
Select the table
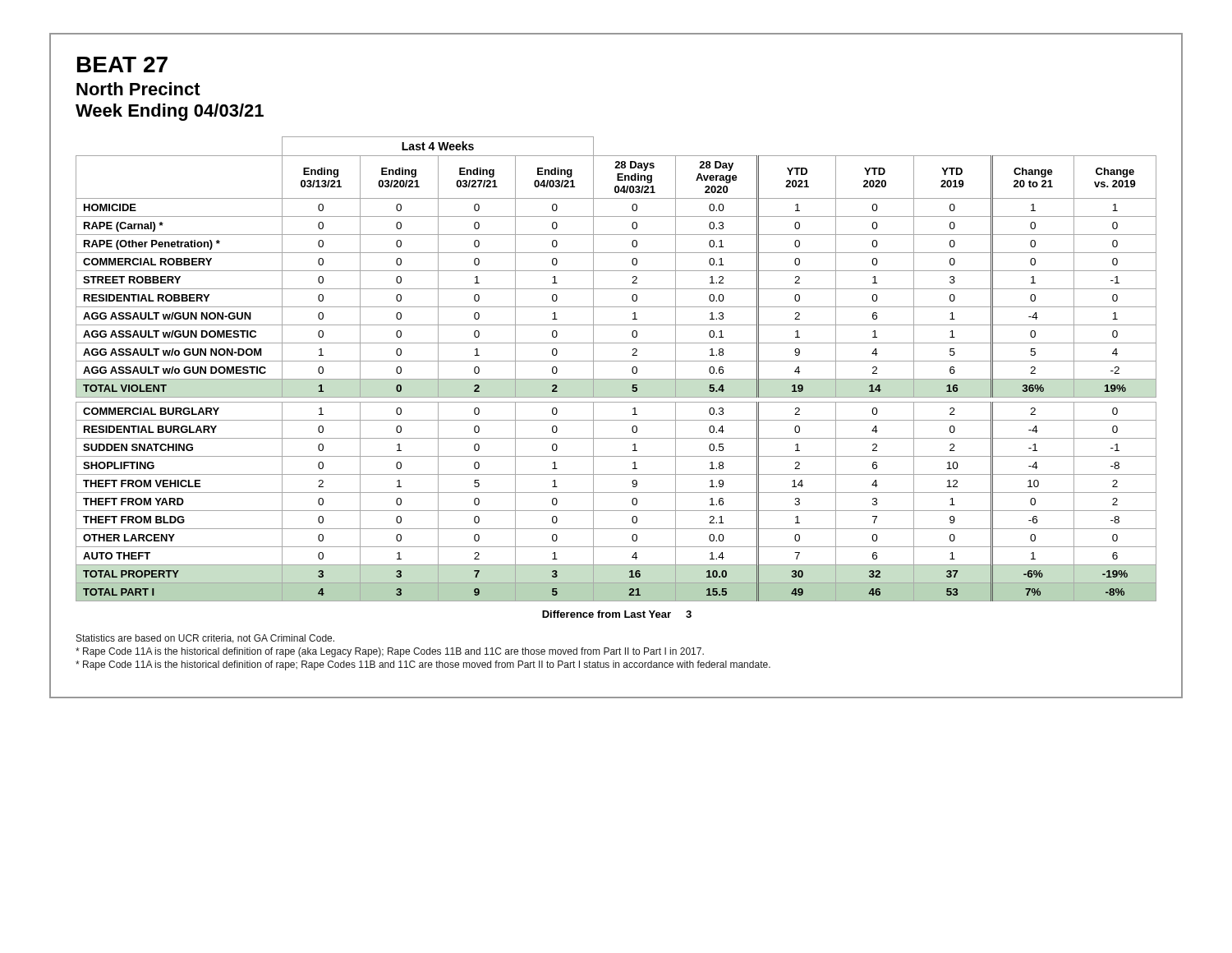pyautogui.click(x=616, y=380)
